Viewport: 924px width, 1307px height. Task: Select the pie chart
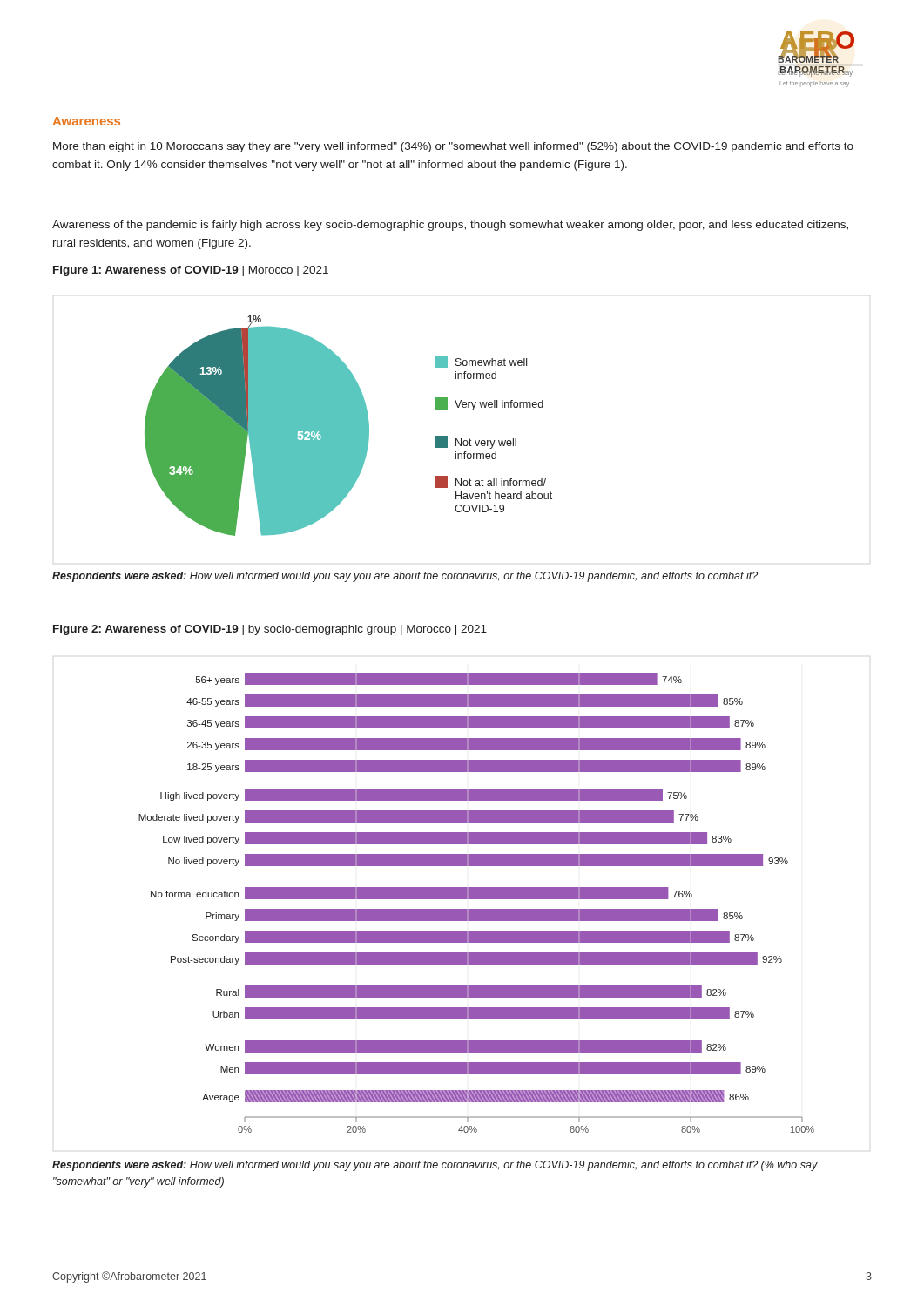click(462, 430)
